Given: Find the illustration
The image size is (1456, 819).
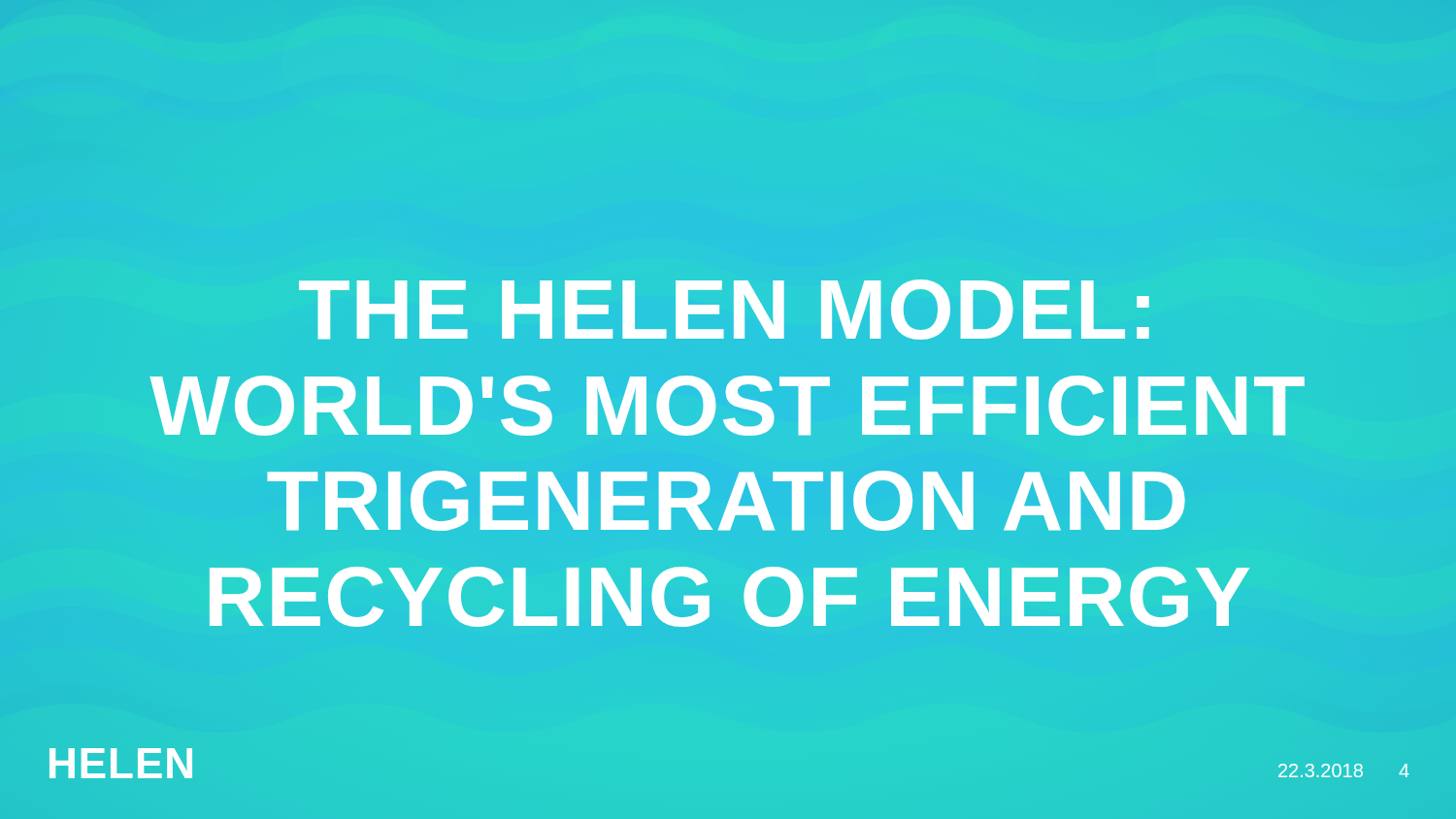Looking at the screenshot, I should pyautogui.click(x=728, y=410).
